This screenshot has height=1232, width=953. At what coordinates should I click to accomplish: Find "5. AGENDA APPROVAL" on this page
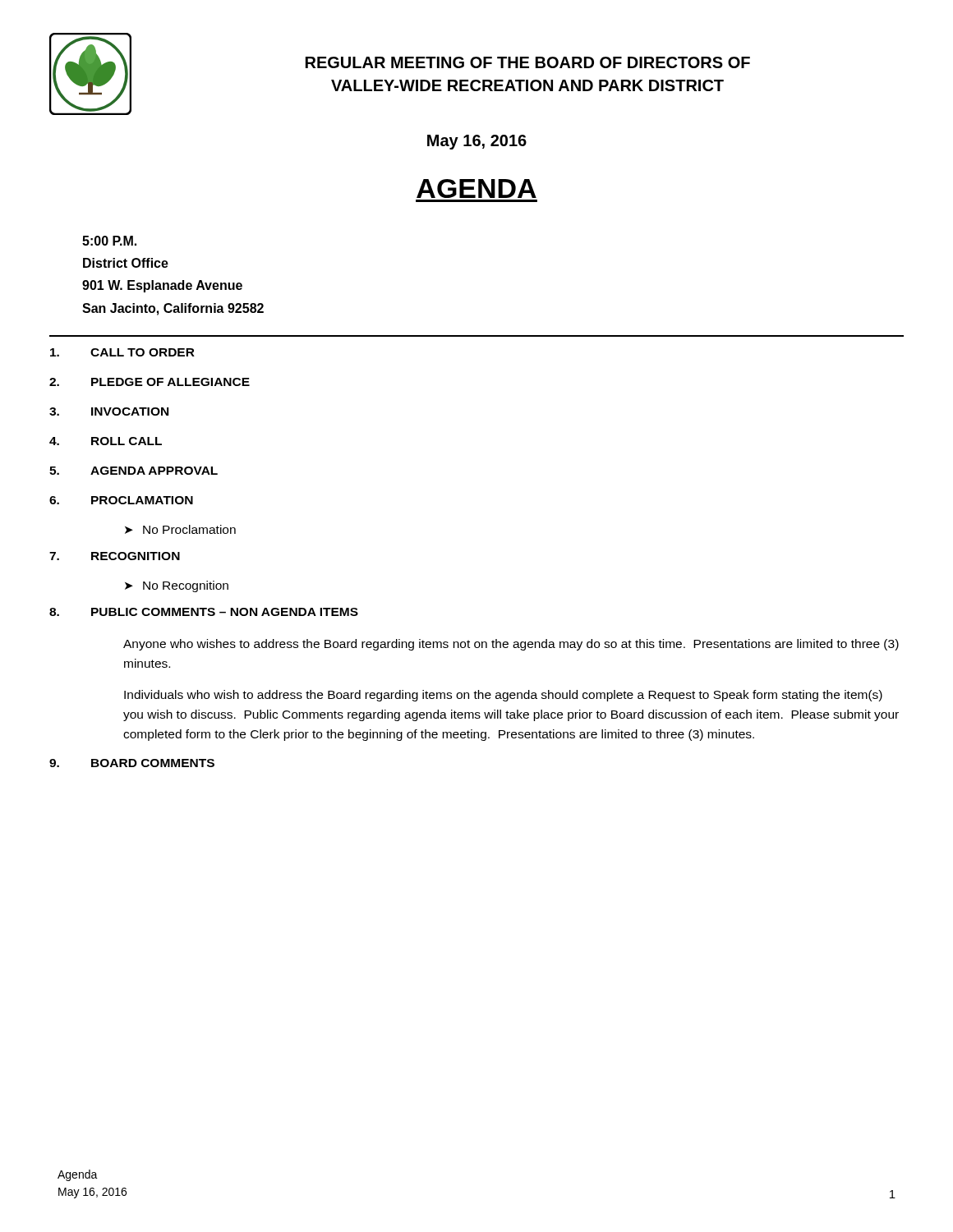point(134,471)
